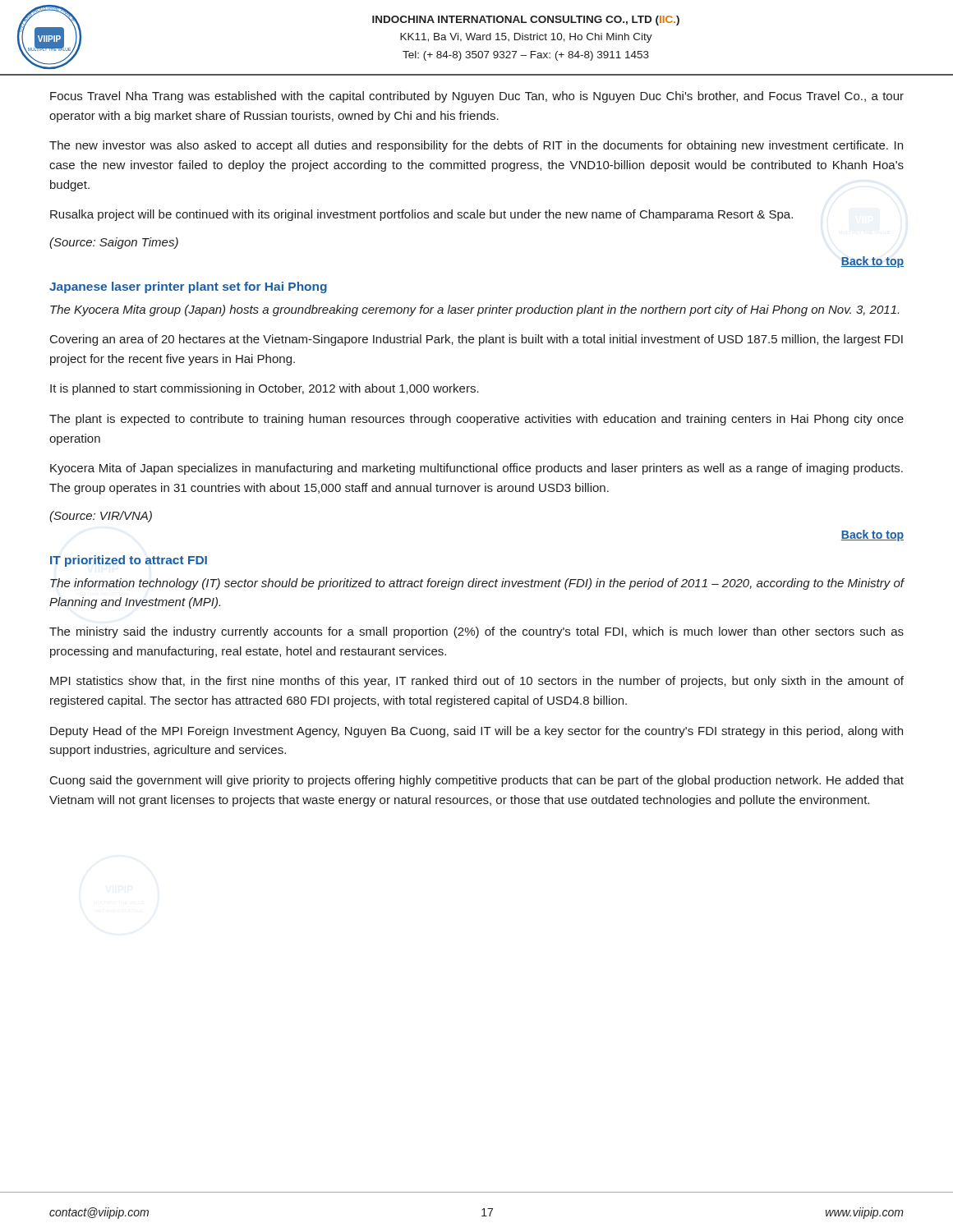Click on the region starting "(Source: Saigon Times)"
The image size is (953, 1232).
pyautogui.click(x=114, y=242)
